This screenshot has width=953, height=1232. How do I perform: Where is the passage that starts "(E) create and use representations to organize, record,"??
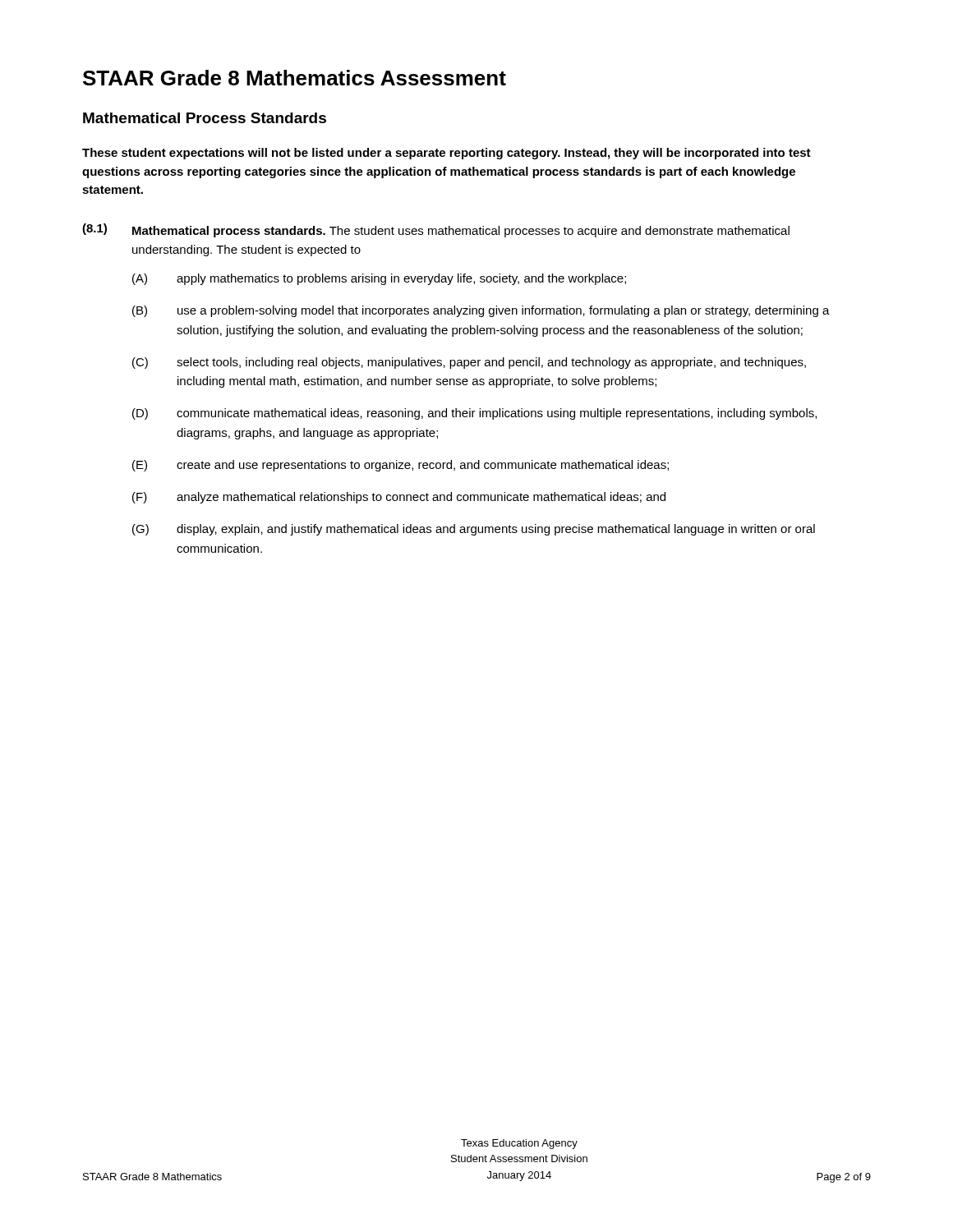point(493,464)
